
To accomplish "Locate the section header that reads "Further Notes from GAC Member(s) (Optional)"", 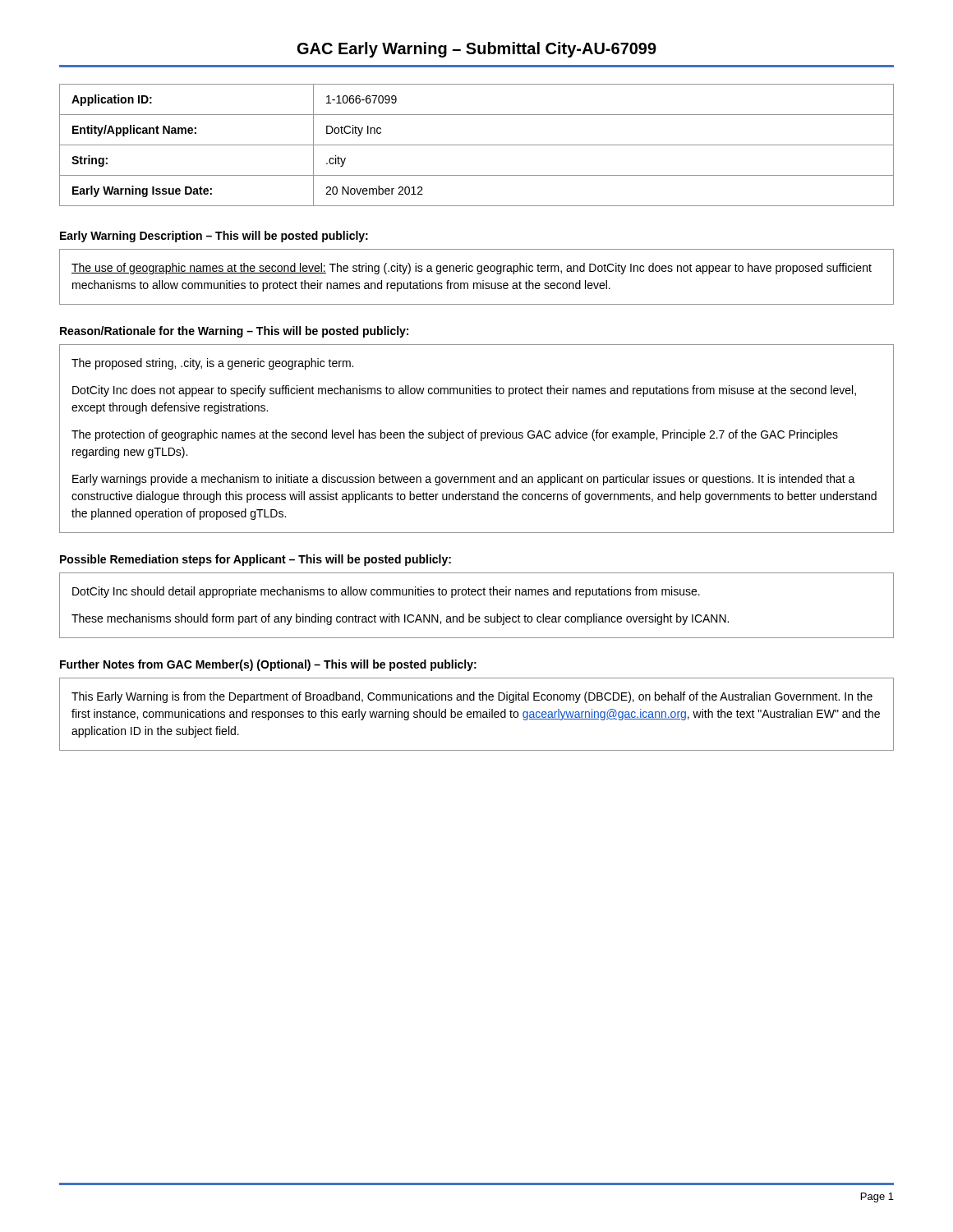I will tap(268, 664).
